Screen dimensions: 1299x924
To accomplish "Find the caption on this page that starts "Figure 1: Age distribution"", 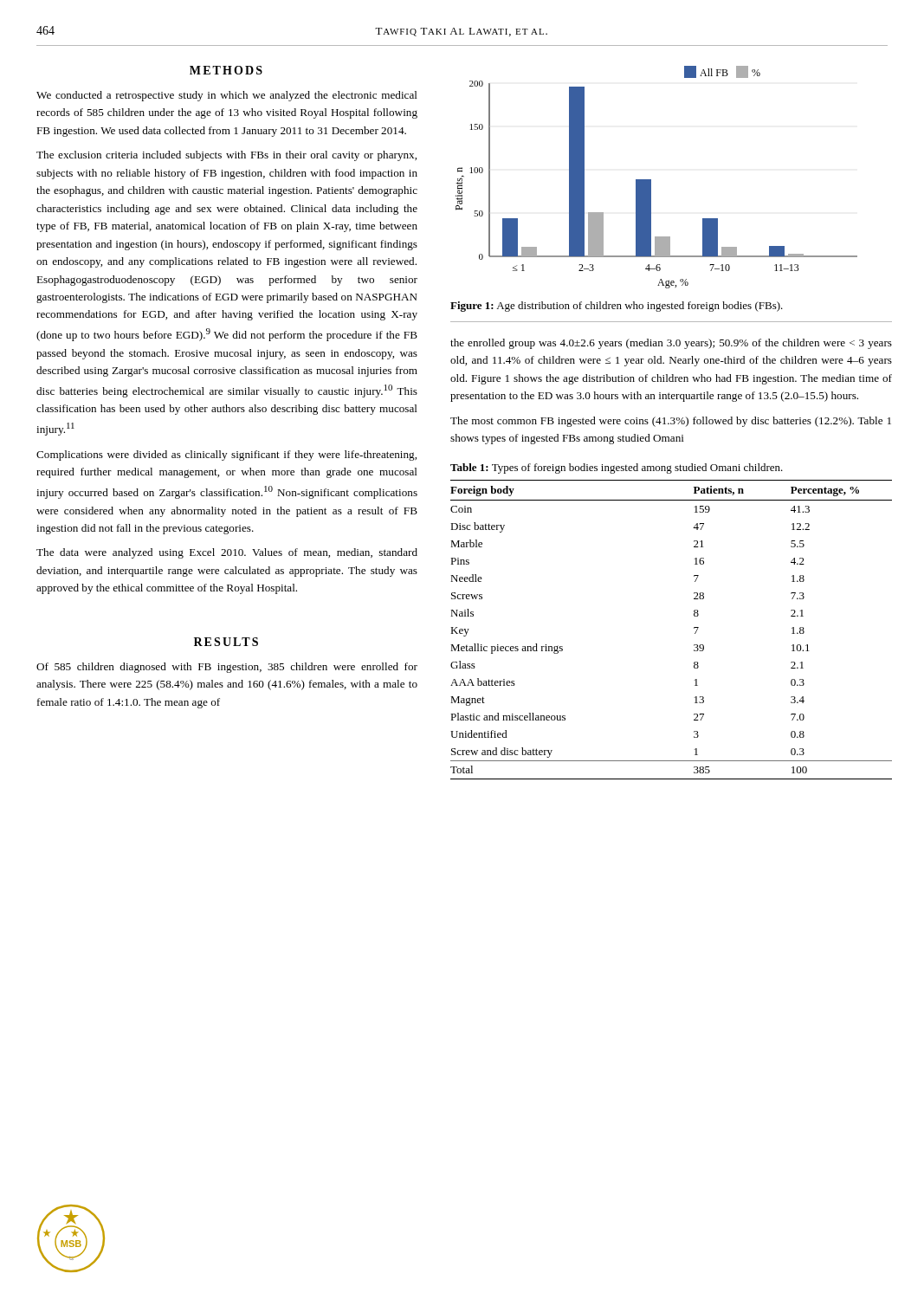I will pos(617,305).
